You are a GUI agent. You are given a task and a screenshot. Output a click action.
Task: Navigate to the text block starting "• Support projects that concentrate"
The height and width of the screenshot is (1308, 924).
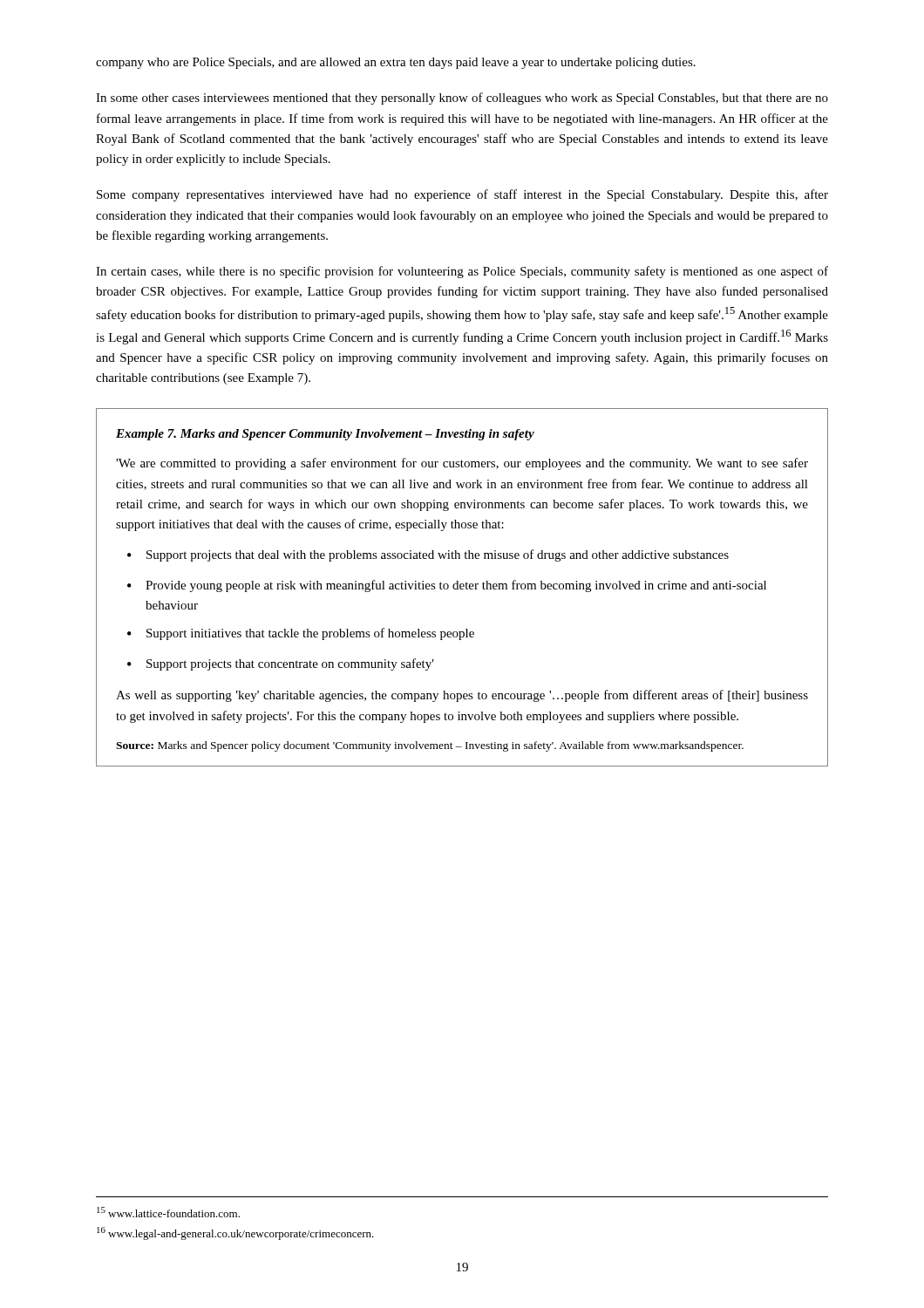point(281,664)
